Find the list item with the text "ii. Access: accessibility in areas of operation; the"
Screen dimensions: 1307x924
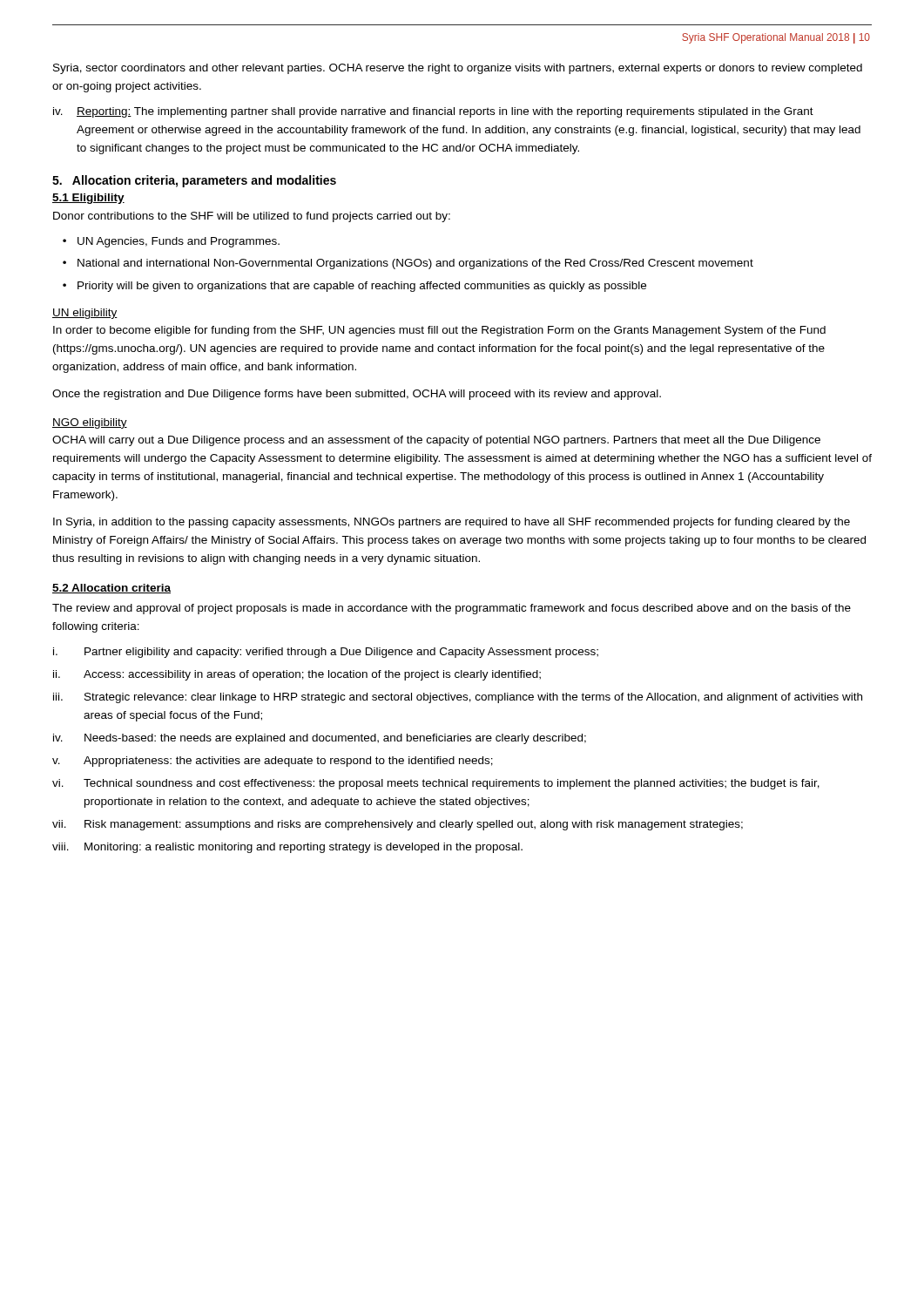(x=297, y=675)
